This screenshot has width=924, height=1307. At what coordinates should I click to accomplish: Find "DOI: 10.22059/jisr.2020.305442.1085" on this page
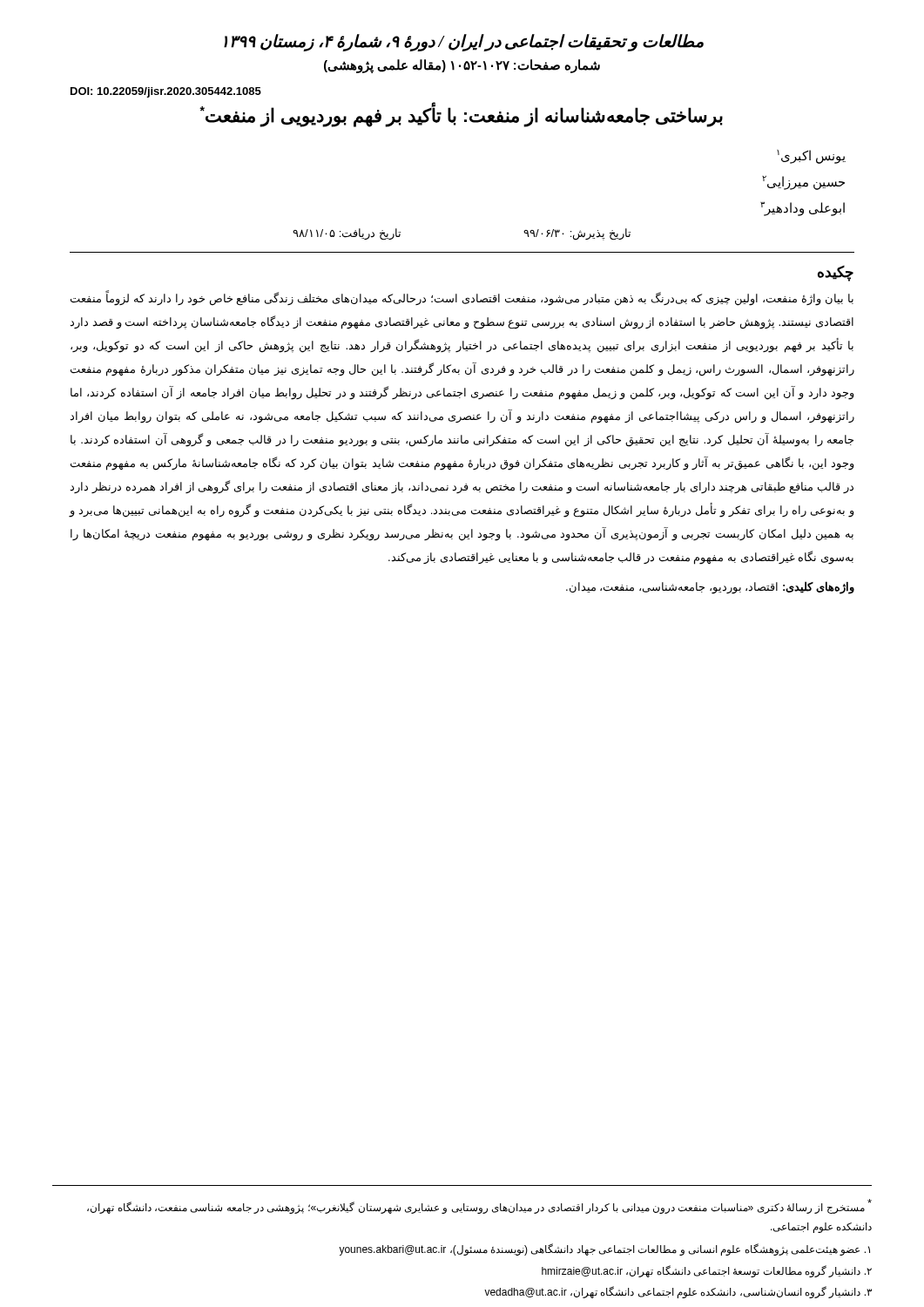[165, 91]
